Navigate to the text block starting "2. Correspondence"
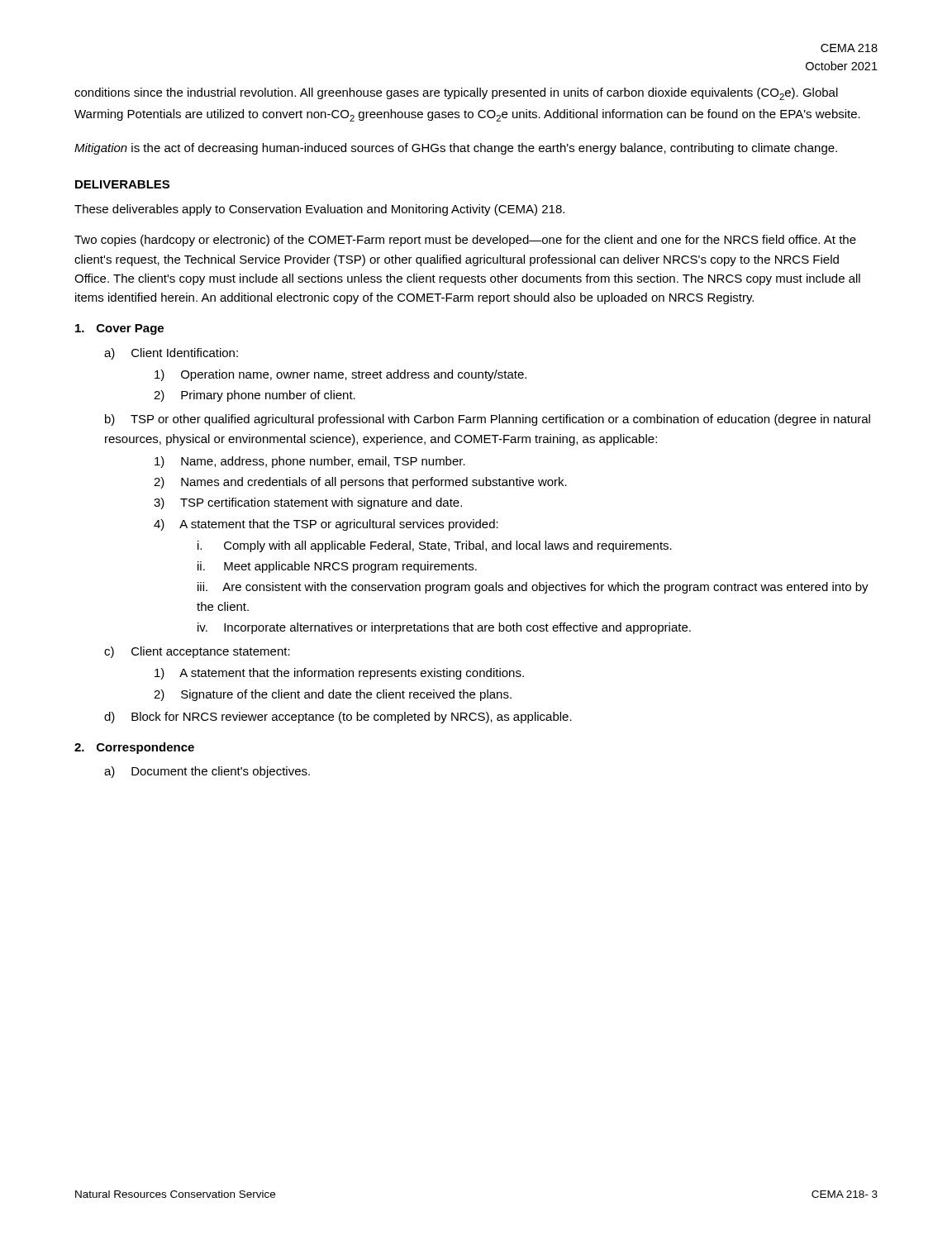The width and height of the screenshot is (952, 1240). click(134, 747)
